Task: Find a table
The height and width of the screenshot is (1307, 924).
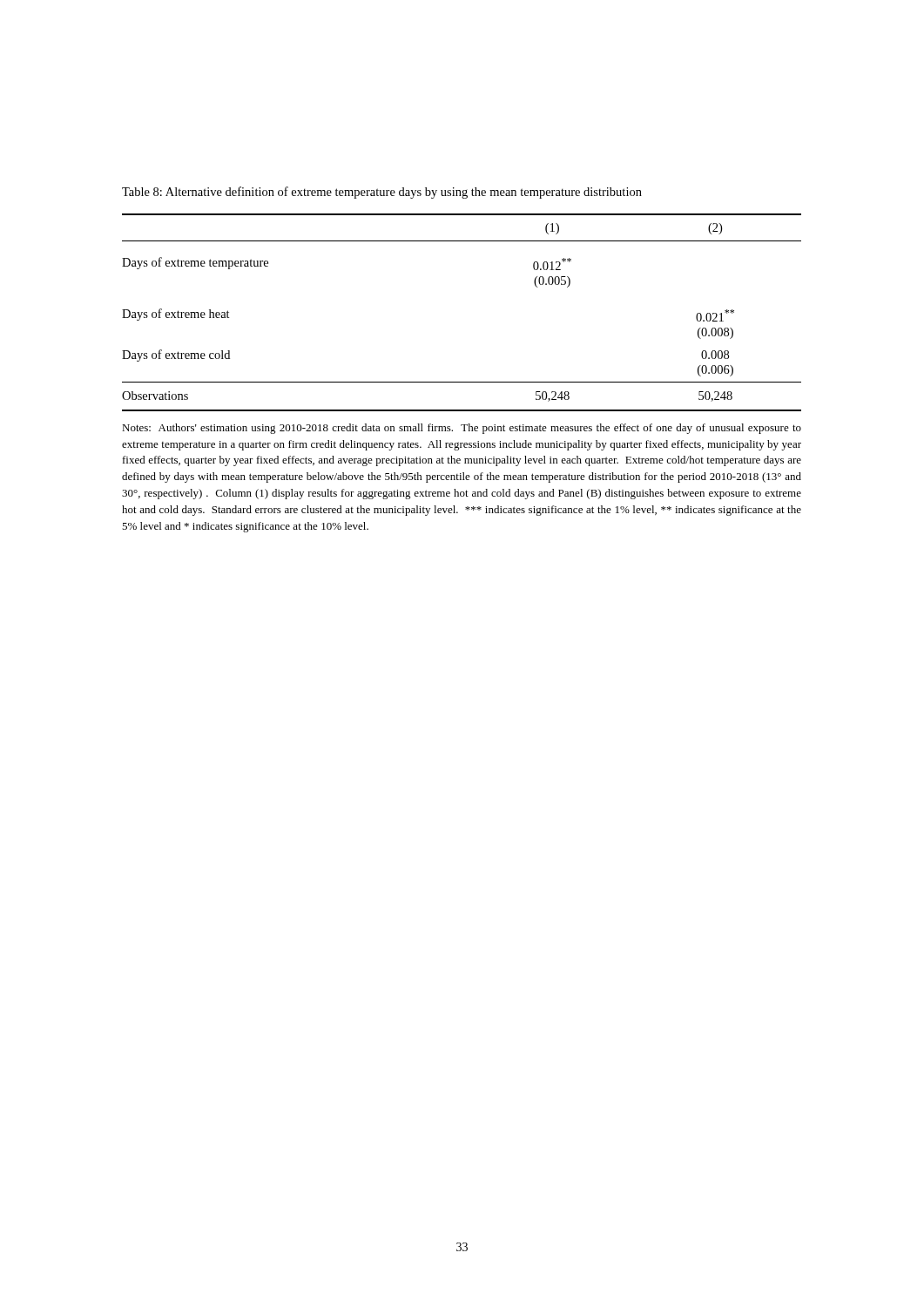Action: pyautogui.click(x=462, y=312)
